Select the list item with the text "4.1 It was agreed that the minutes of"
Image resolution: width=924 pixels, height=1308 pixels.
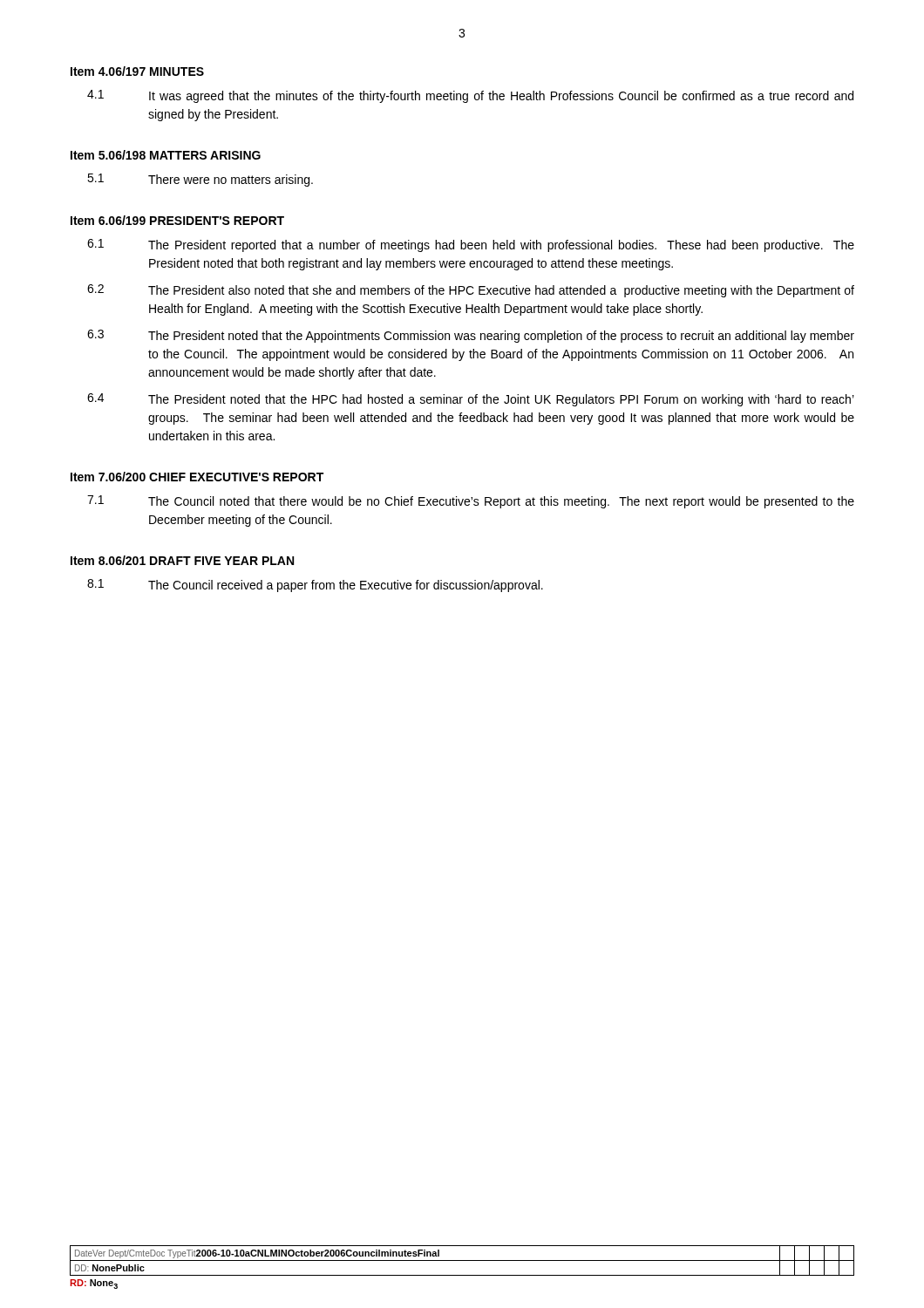click(462, 106)
